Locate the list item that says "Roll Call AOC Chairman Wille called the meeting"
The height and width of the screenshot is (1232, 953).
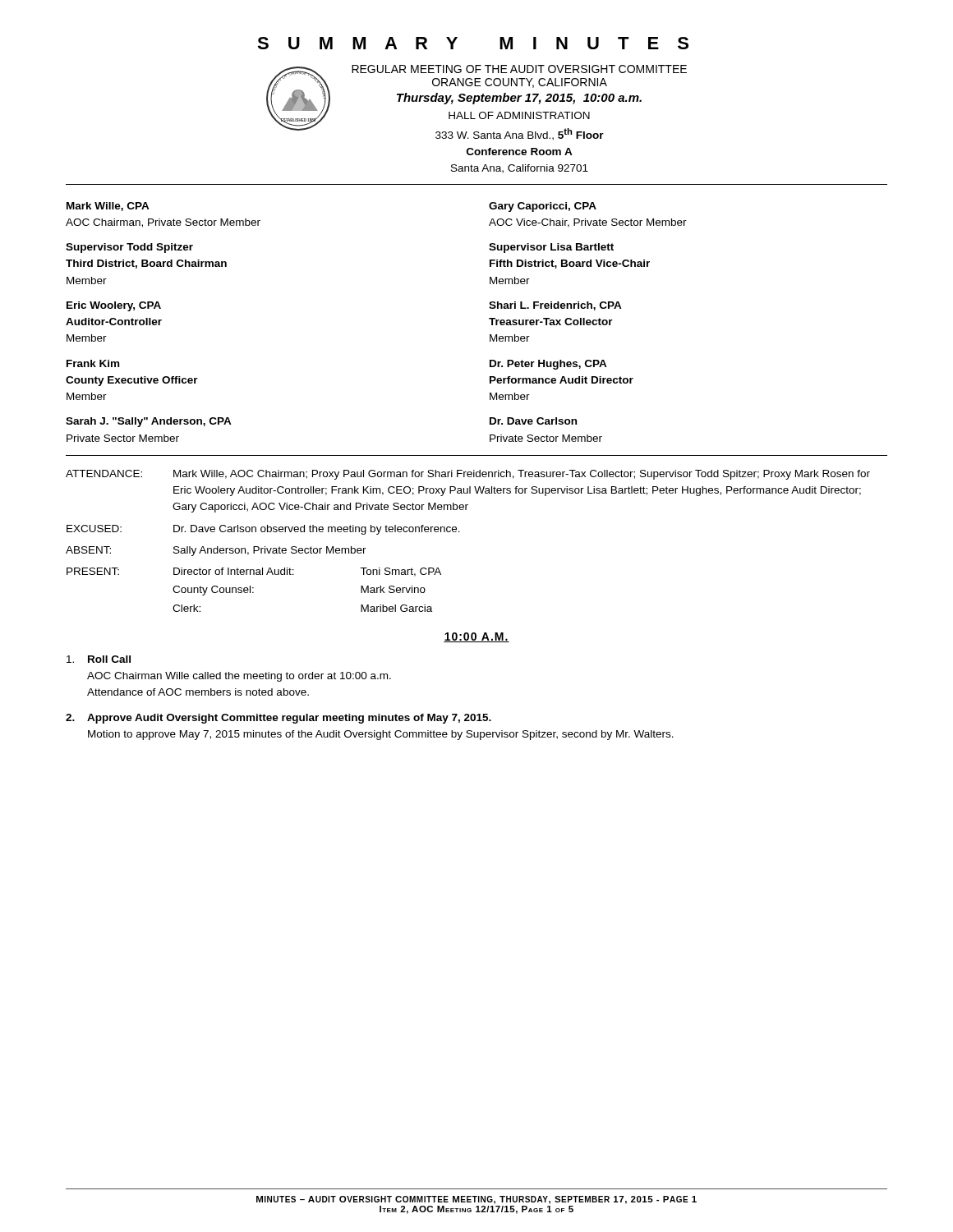coord(99,659)
